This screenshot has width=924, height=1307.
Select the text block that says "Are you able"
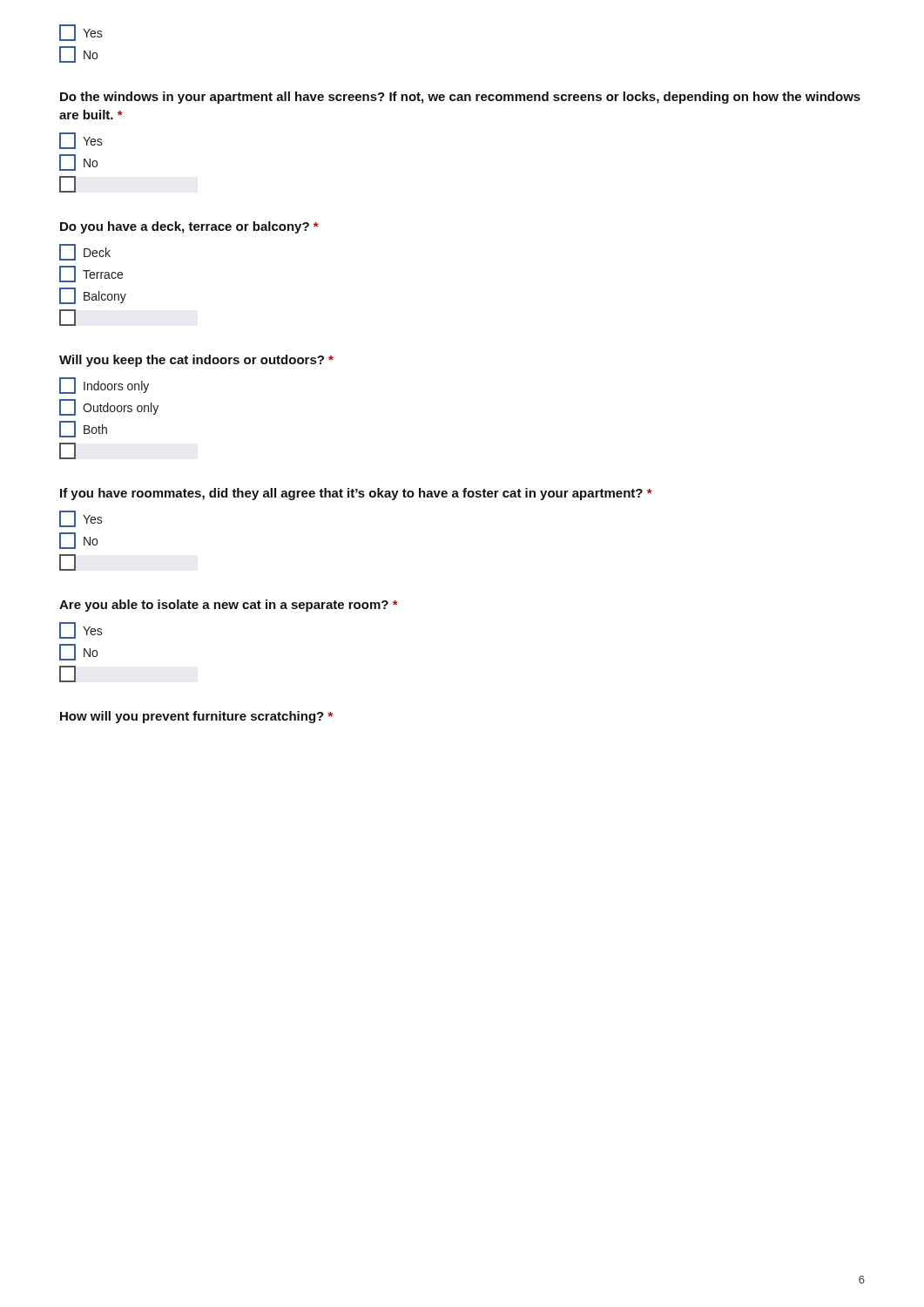(x=228, y=604)
